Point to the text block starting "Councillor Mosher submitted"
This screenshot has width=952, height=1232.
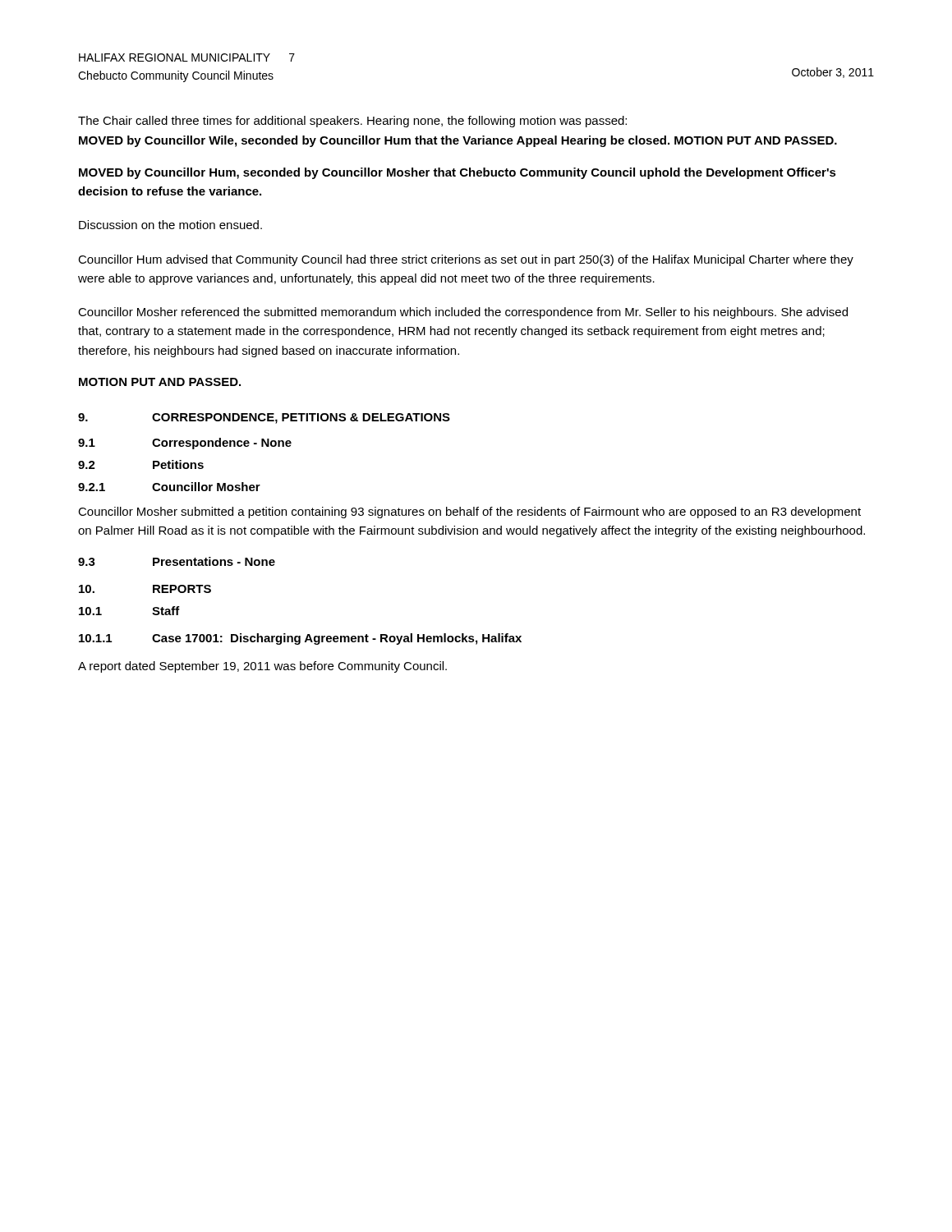472,521
